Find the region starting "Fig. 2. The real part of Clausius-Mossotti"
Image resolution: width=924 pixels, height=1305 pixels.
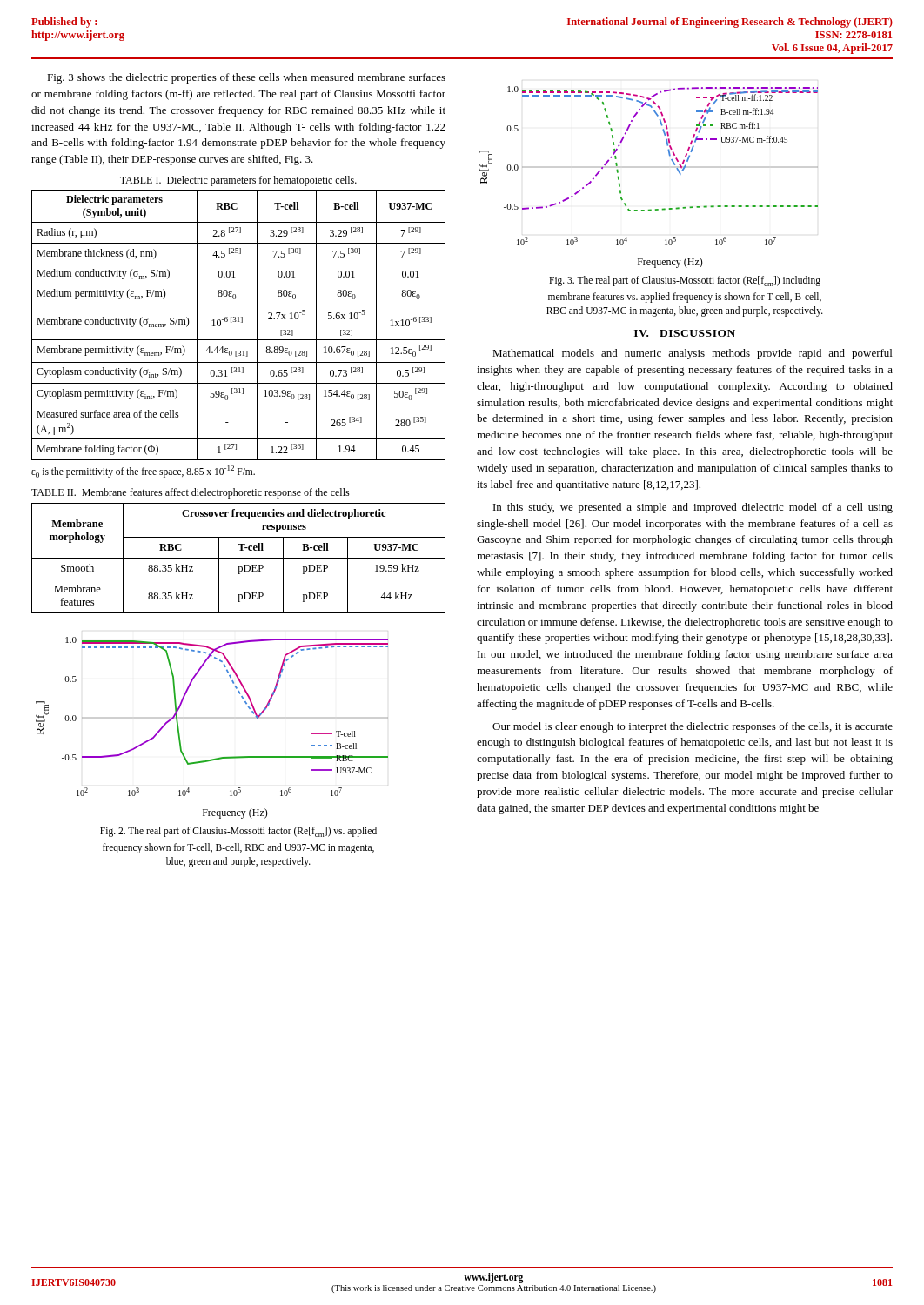pos(238,846)
